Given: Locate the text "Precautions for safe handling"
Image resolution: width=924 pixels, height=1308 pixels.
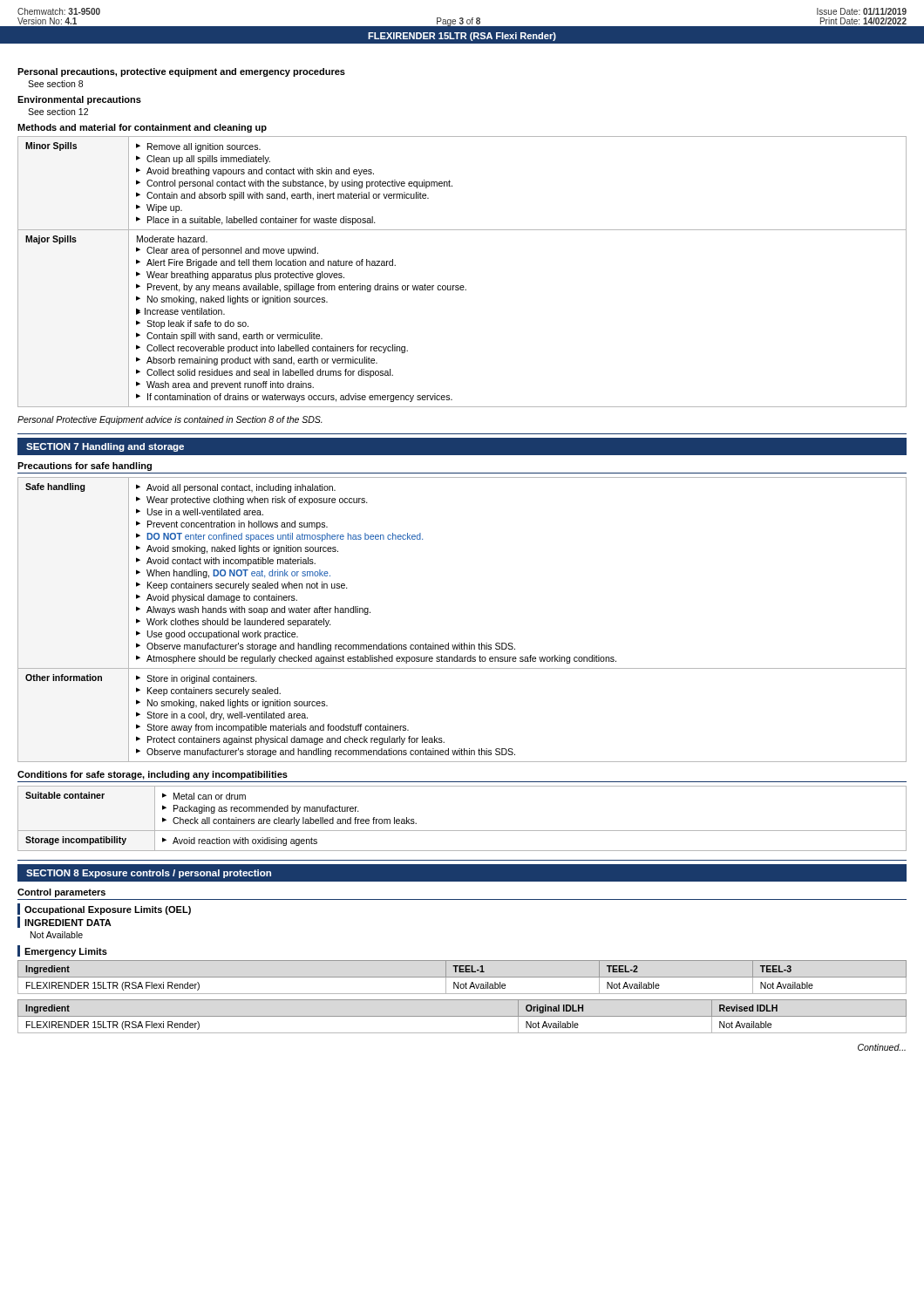Looking at the screenshot, I should 85,466.
